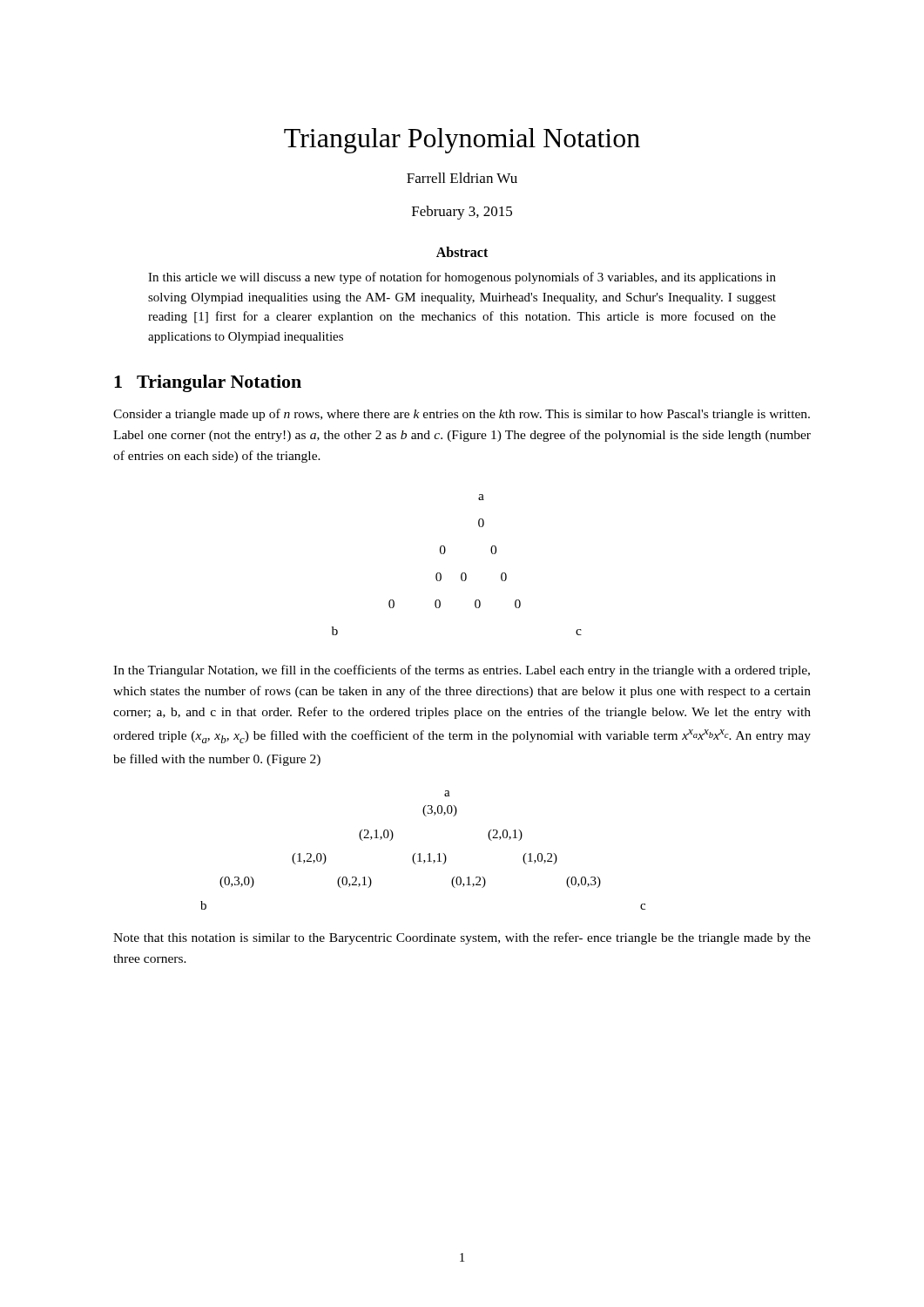Where is the passage that starts "Note that this notation is similar"?
The height and width of the screenshot is (1307, 924).
462,948
